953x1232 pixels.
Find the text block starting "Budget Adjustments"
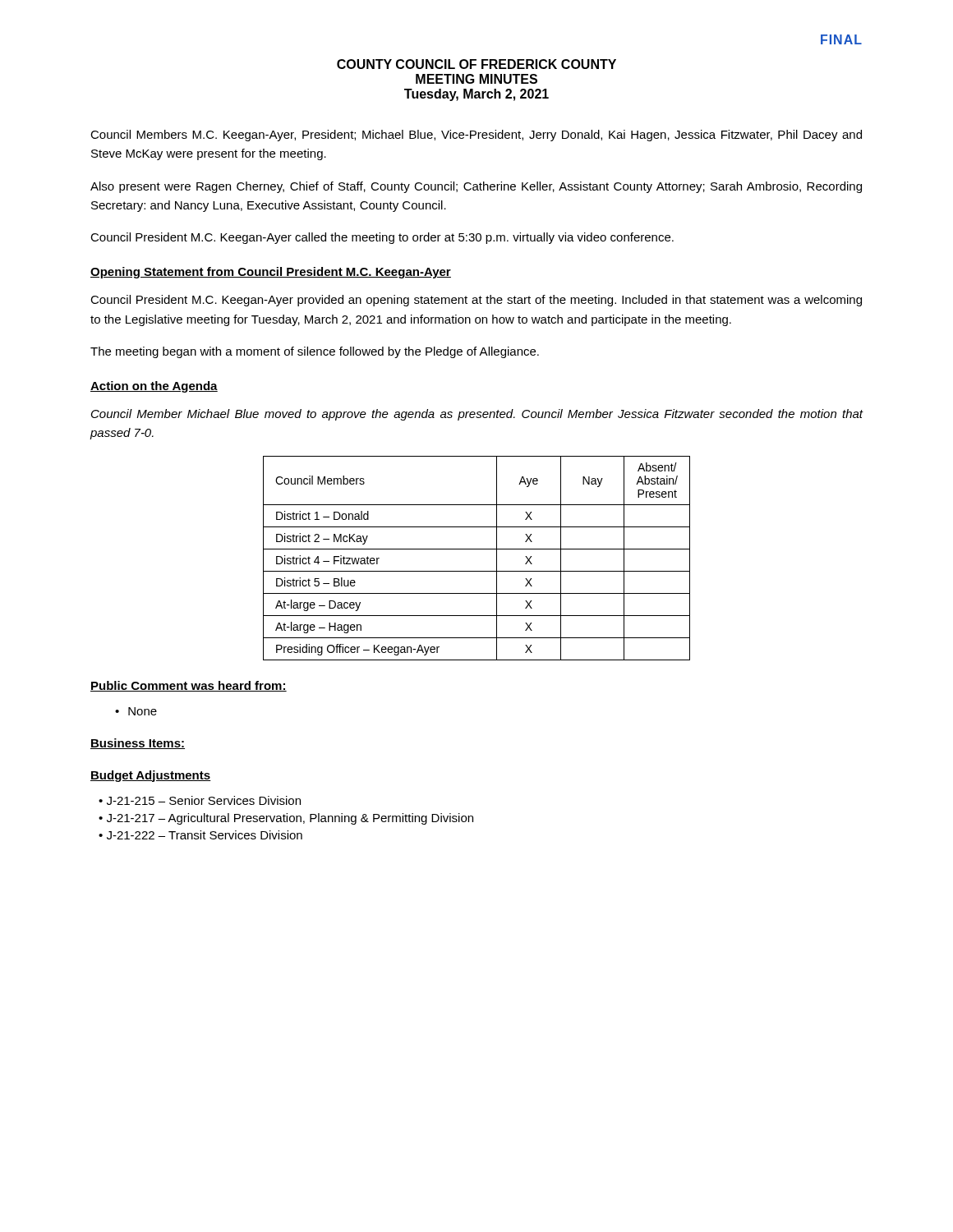[150, 774]
